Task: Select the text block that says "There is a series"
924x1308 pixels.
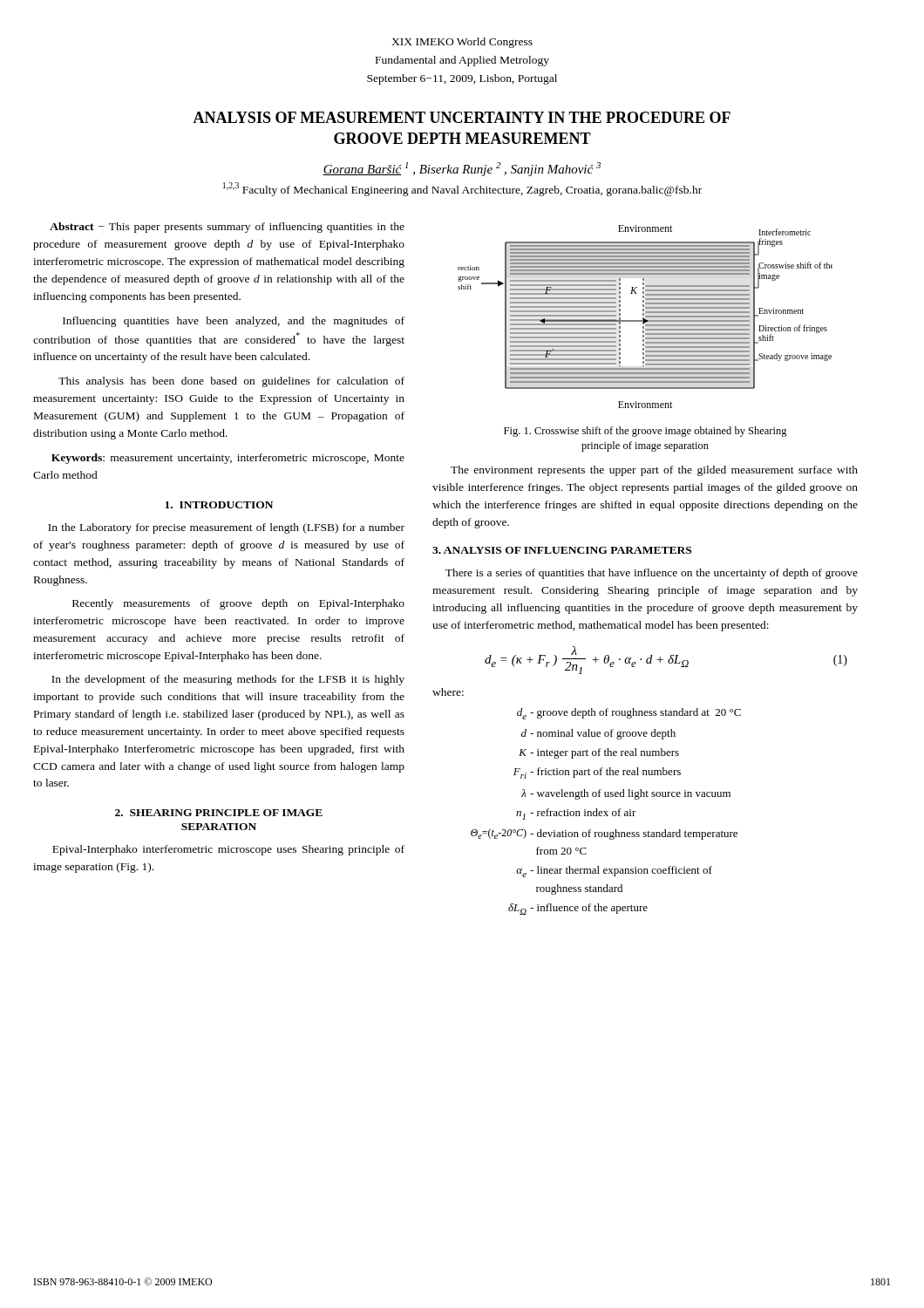Action: [645, 598]
